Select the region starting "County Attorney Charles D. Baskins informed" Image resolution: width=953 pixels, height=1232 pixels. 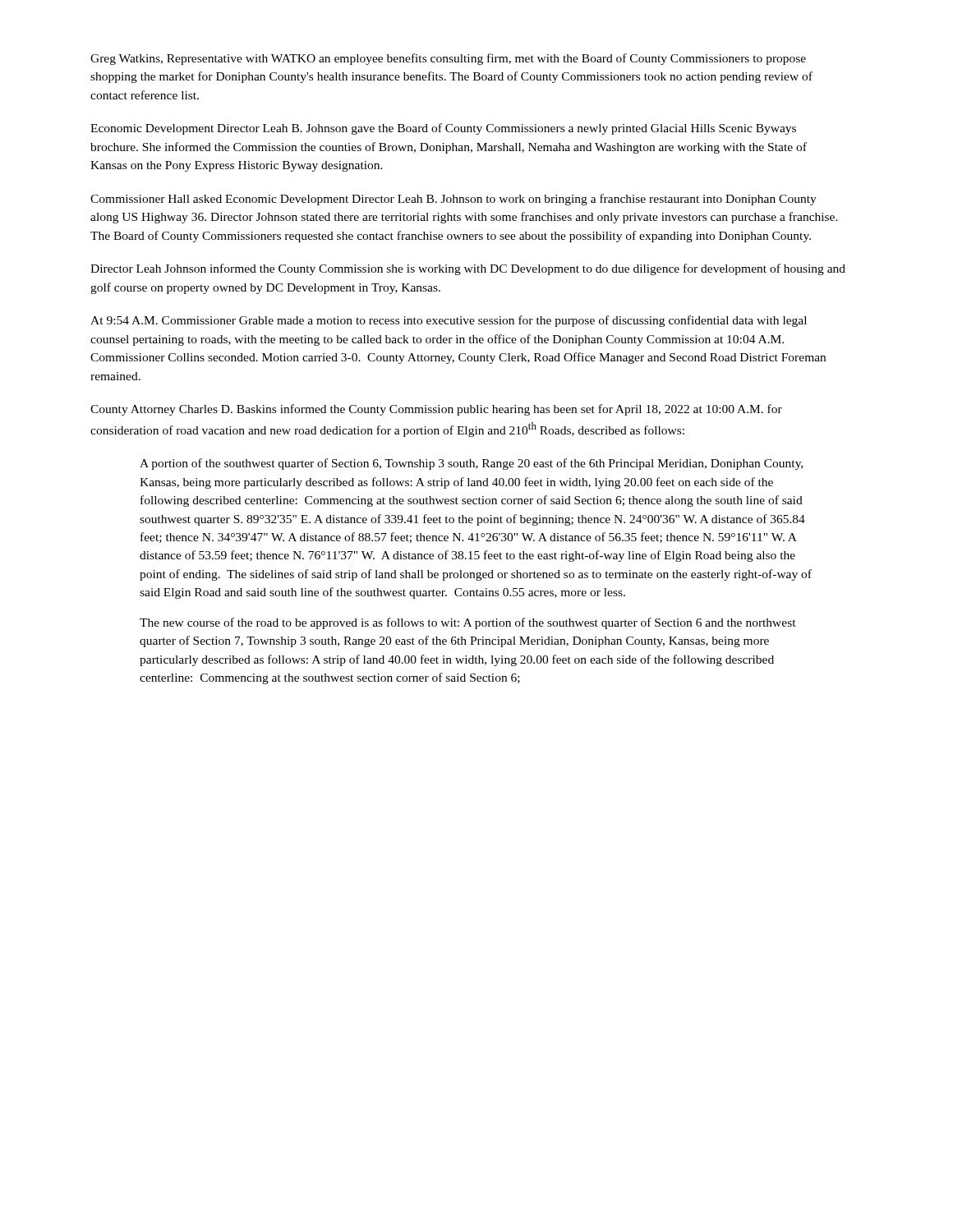point(436,419)
